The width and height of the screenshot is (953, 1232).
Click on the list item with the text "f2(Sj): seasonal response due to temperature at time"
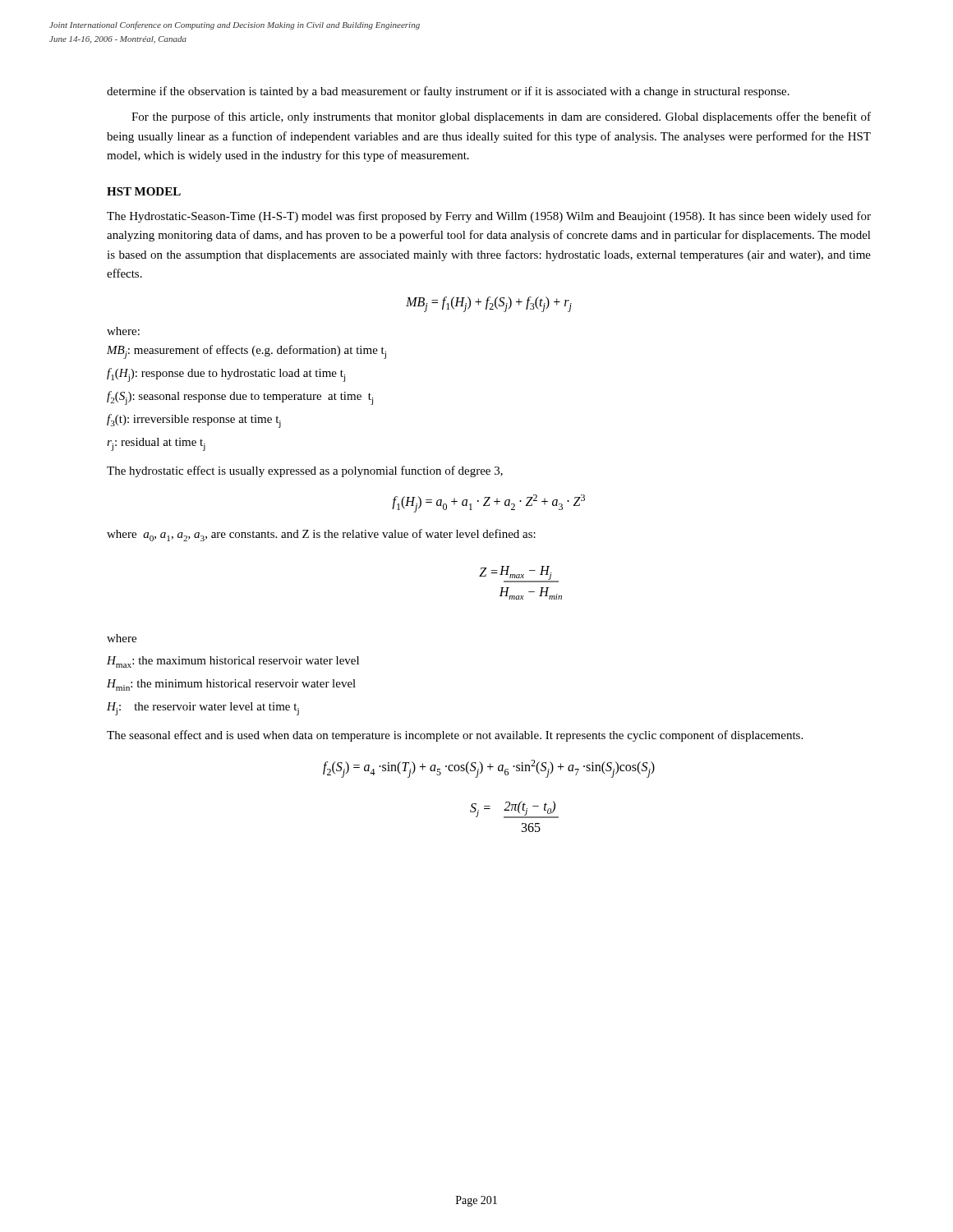(x=240, y=397)
